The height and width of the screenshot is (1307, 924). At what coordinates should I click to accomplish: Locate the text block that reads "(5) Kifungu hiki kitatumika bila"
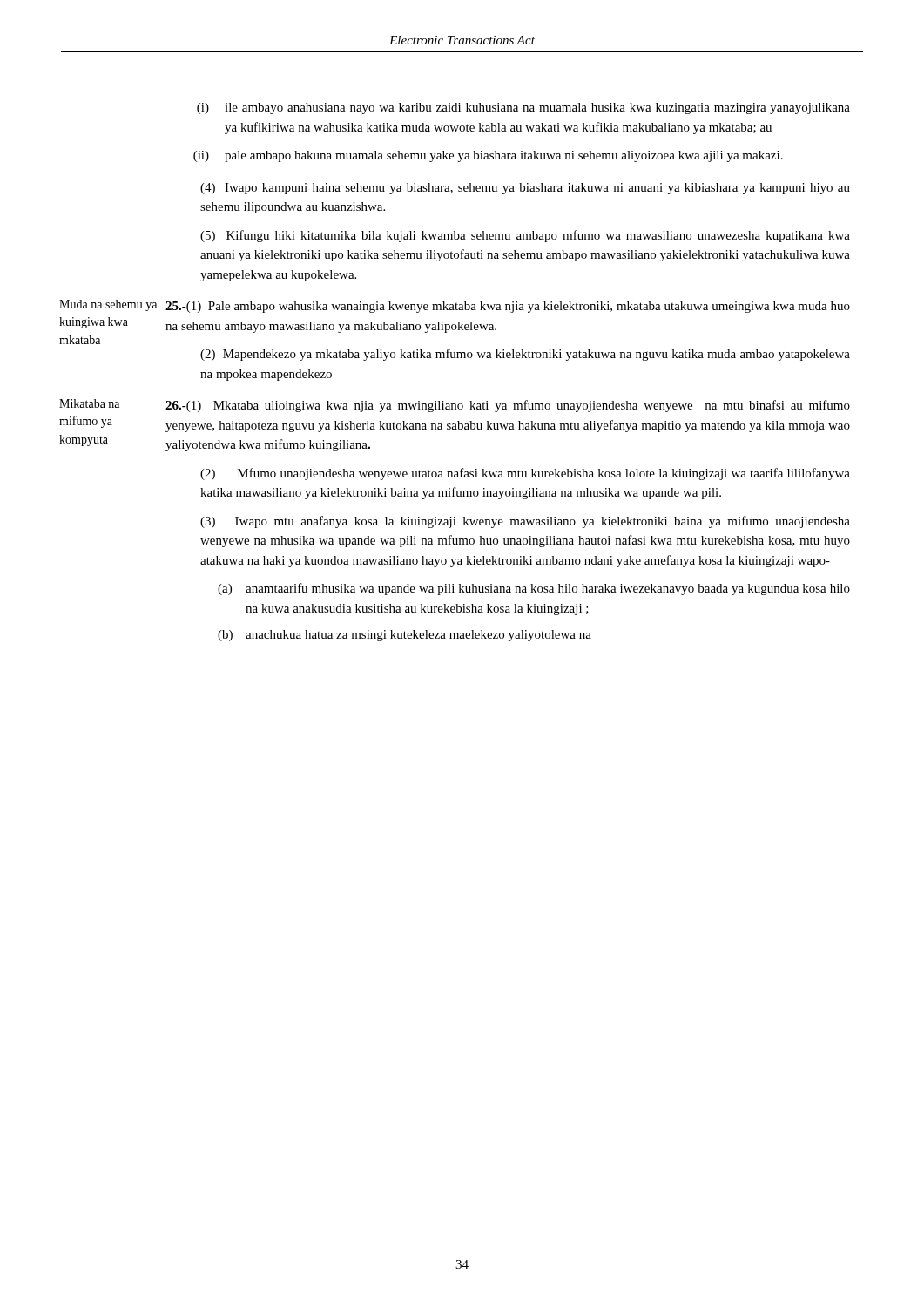pyautogui.click(x=525, y=254)
